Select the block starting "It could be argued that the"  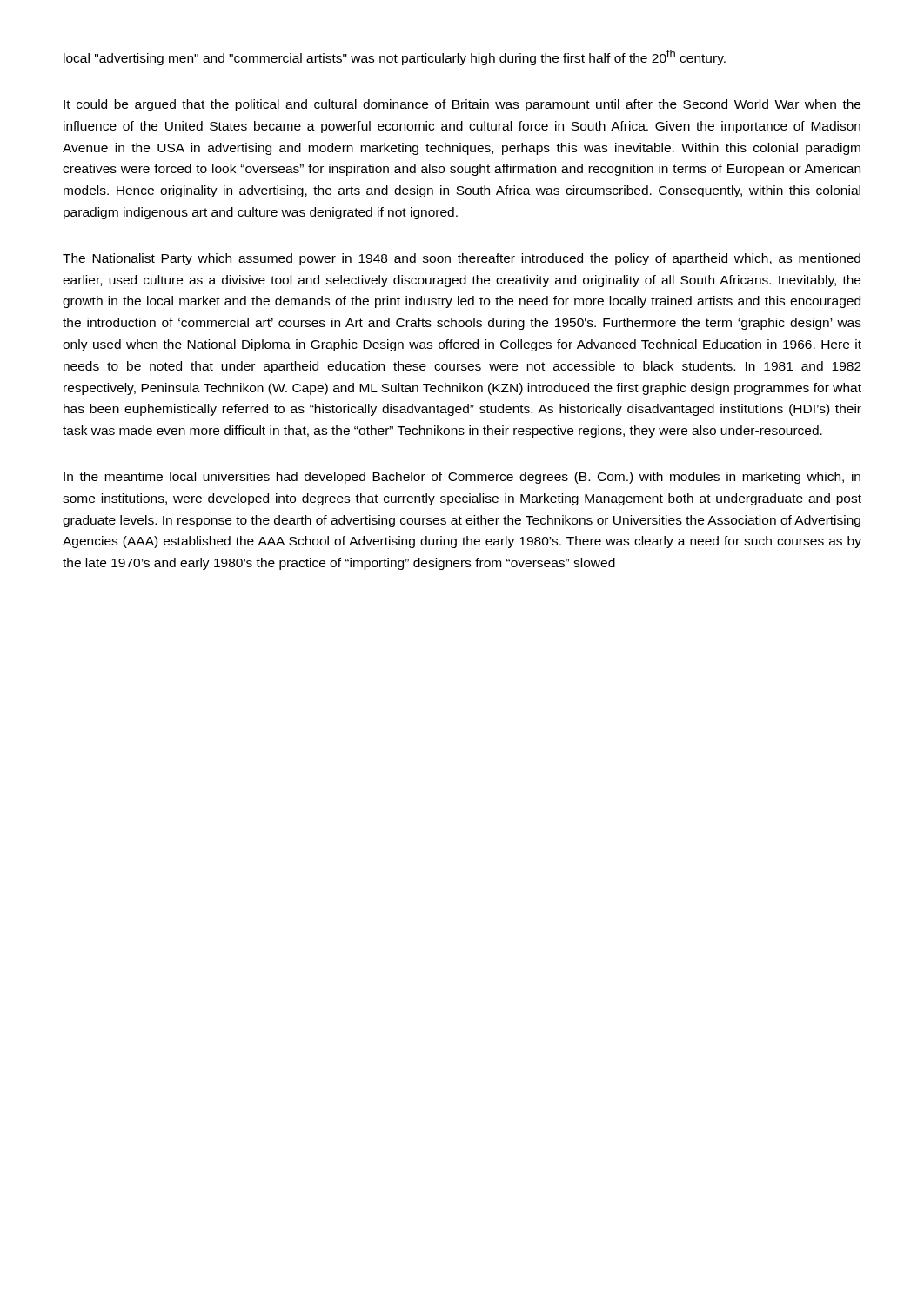coord(462,158)
